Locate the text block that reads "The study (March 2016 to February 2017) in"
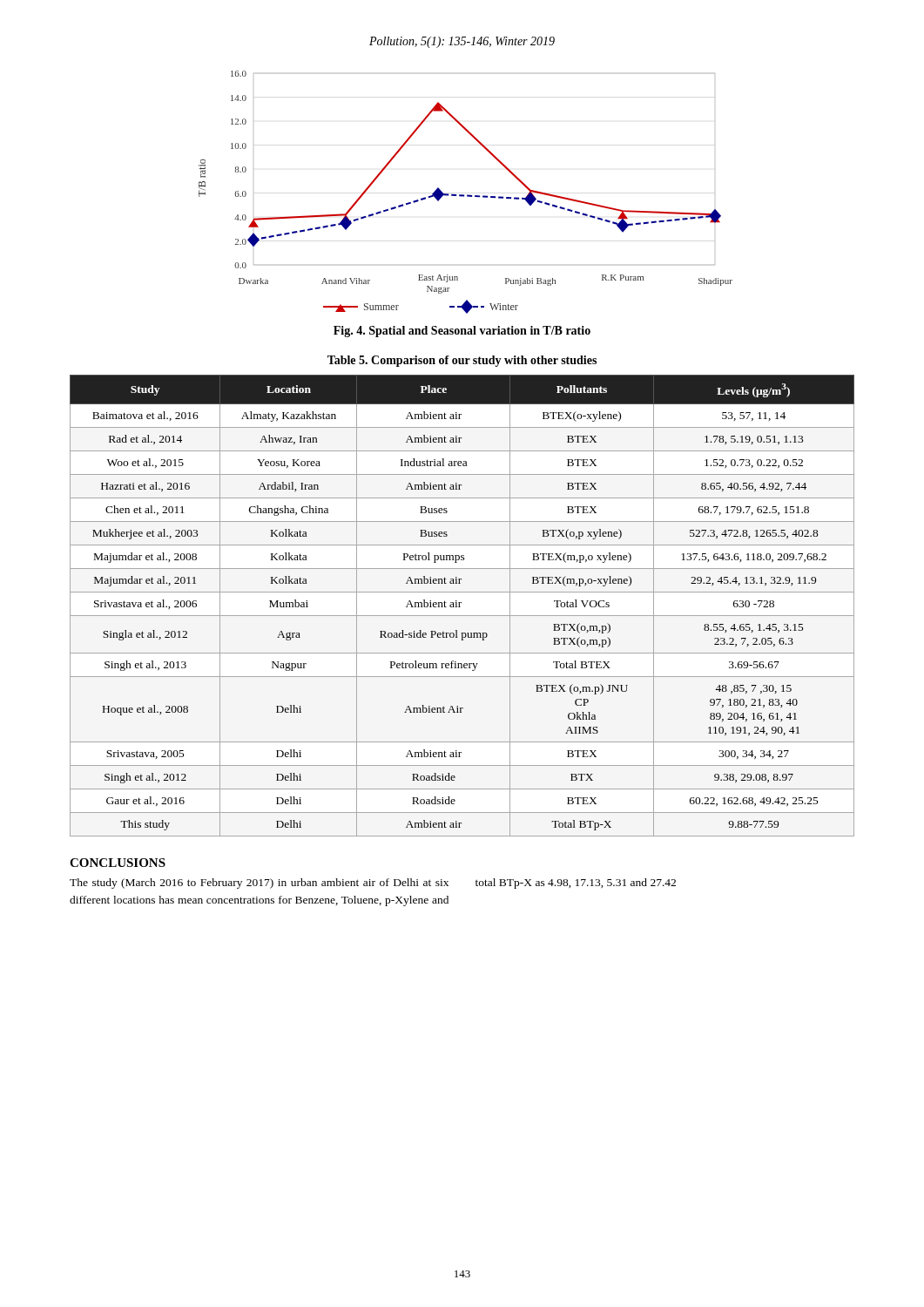The width and height of the screenshot is (924, 1307). click(x=373, y=891)
